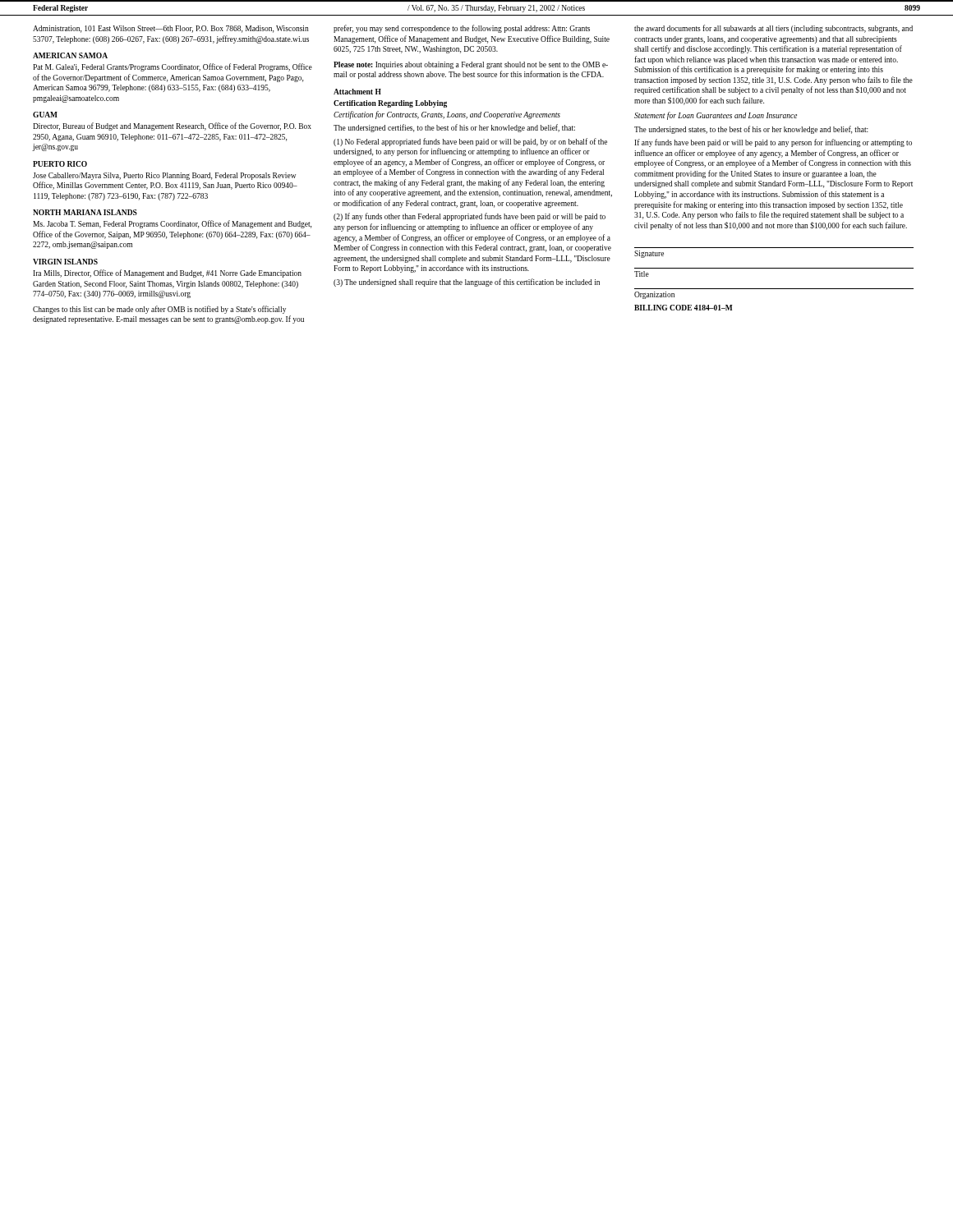Screen dimensions: 1232x953
Task: Find the element starting "Statement for Loan Guarantees and Loan Insurance"
Action: click(x=716, y=116)
